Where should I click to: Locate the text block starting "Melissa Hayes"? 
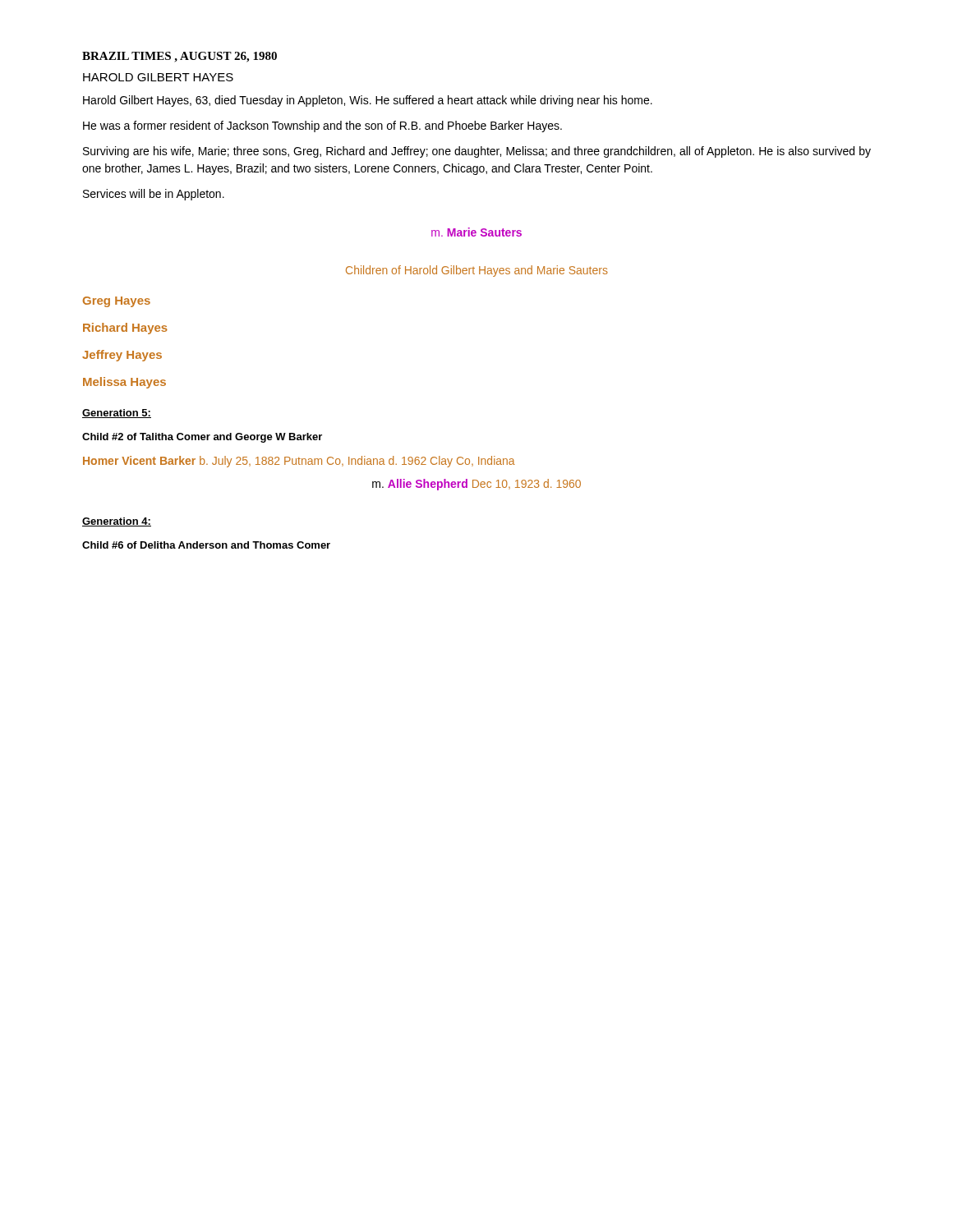[x=124, y=381]
